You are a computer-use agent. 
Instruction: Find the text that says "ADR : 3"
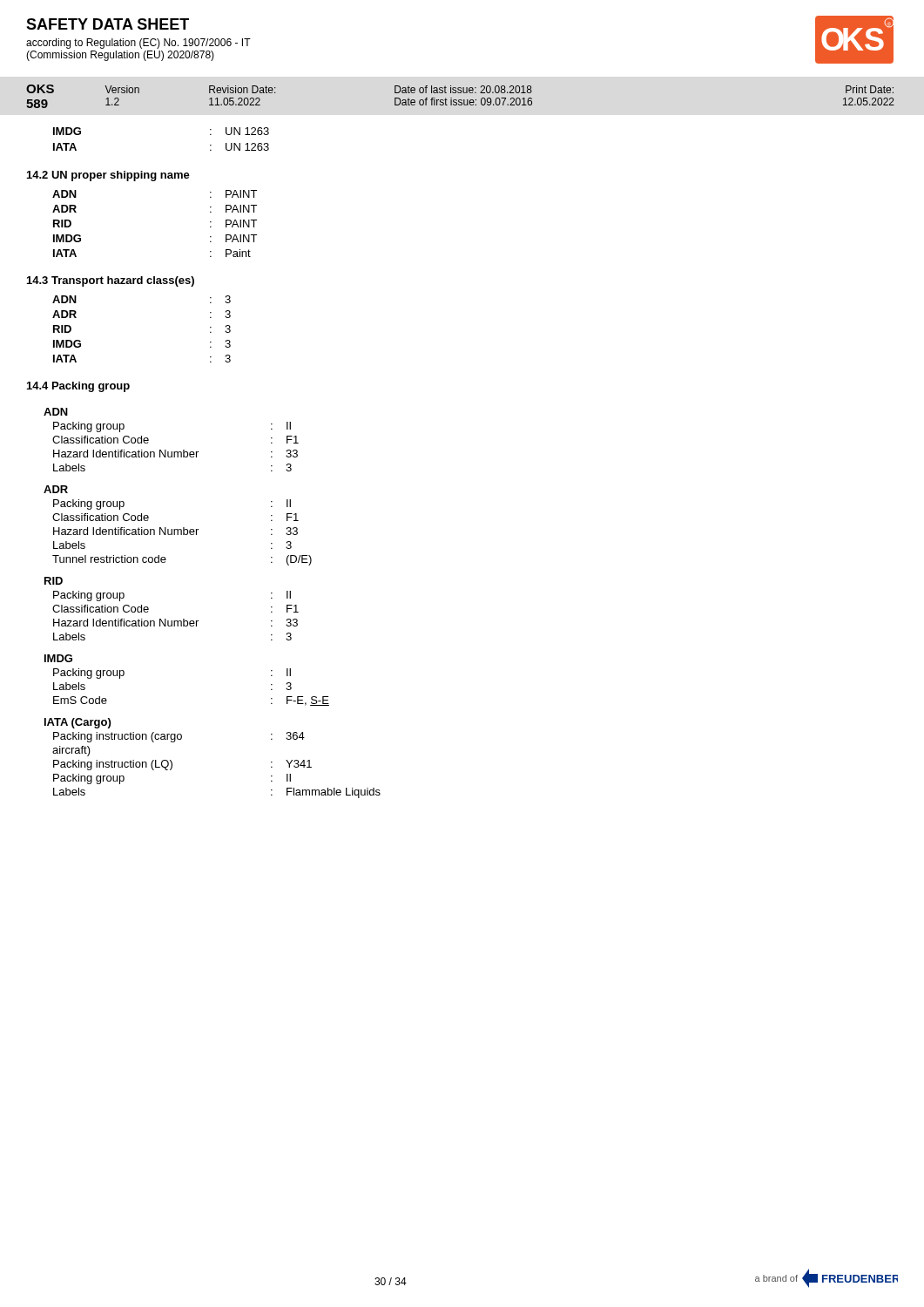click(68, 314)
